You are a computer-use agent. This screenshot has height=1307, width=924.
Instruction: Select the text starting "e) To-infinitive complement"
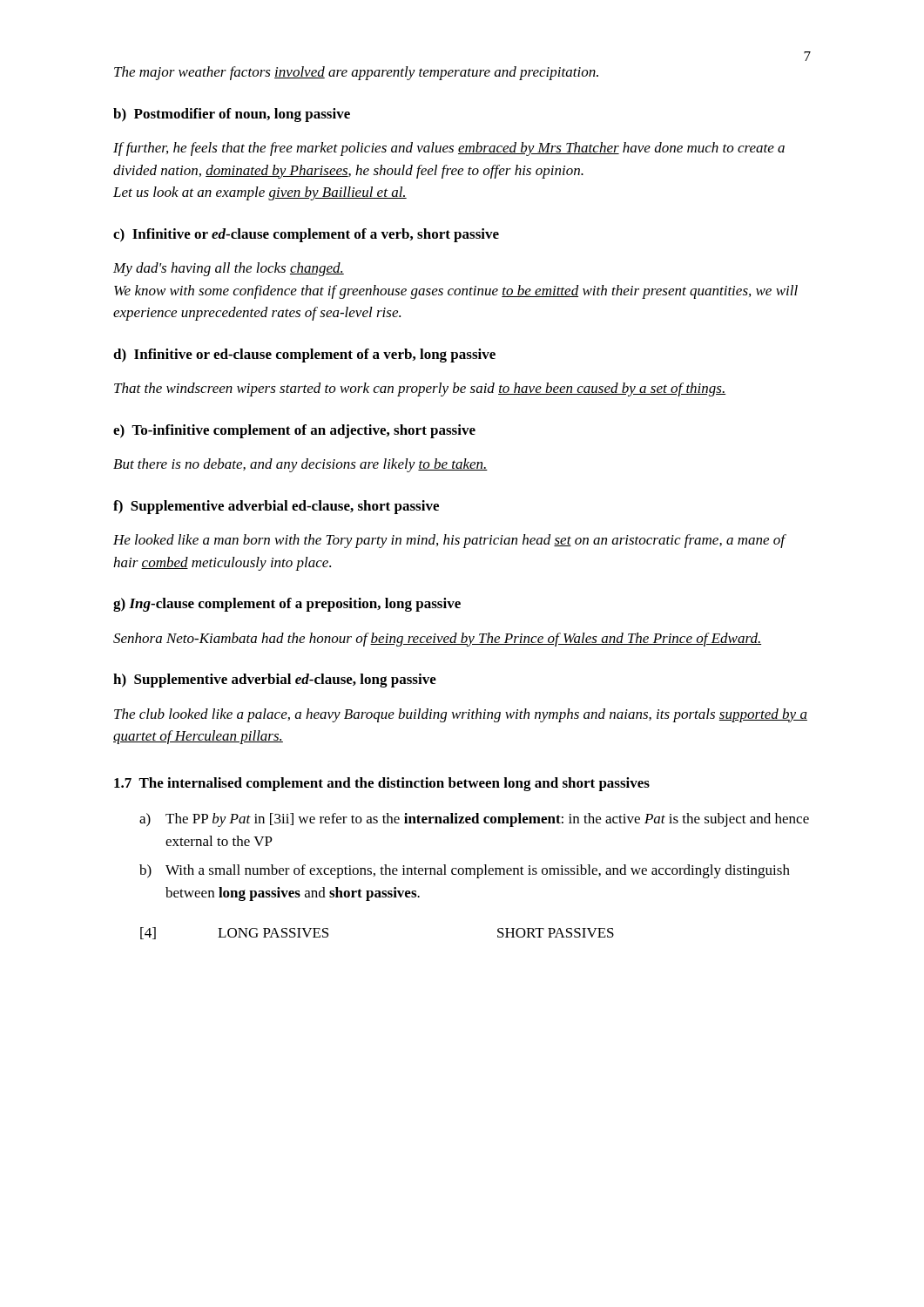pos(294,430)
